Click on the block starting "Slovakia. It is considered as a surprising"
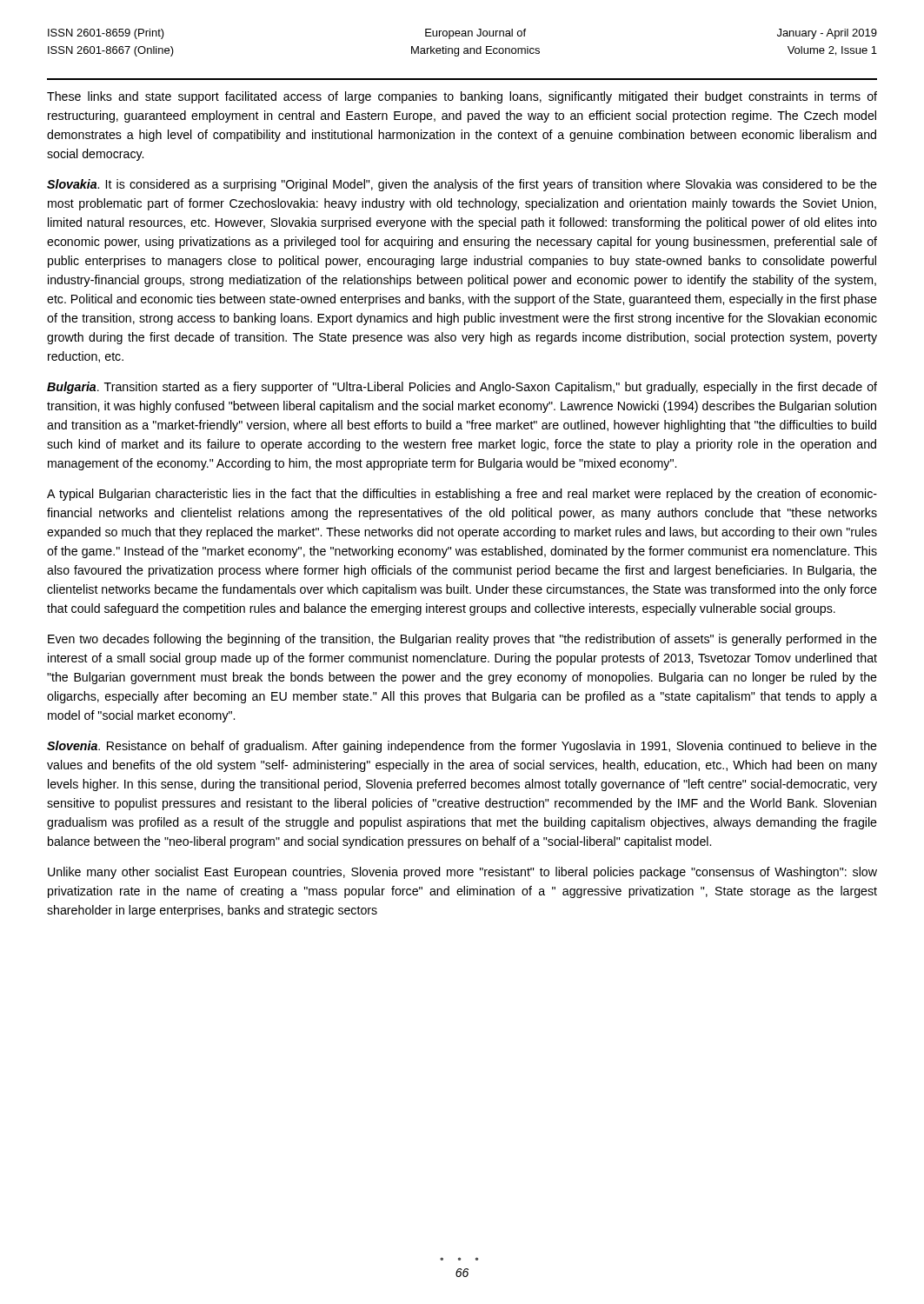 462,270
